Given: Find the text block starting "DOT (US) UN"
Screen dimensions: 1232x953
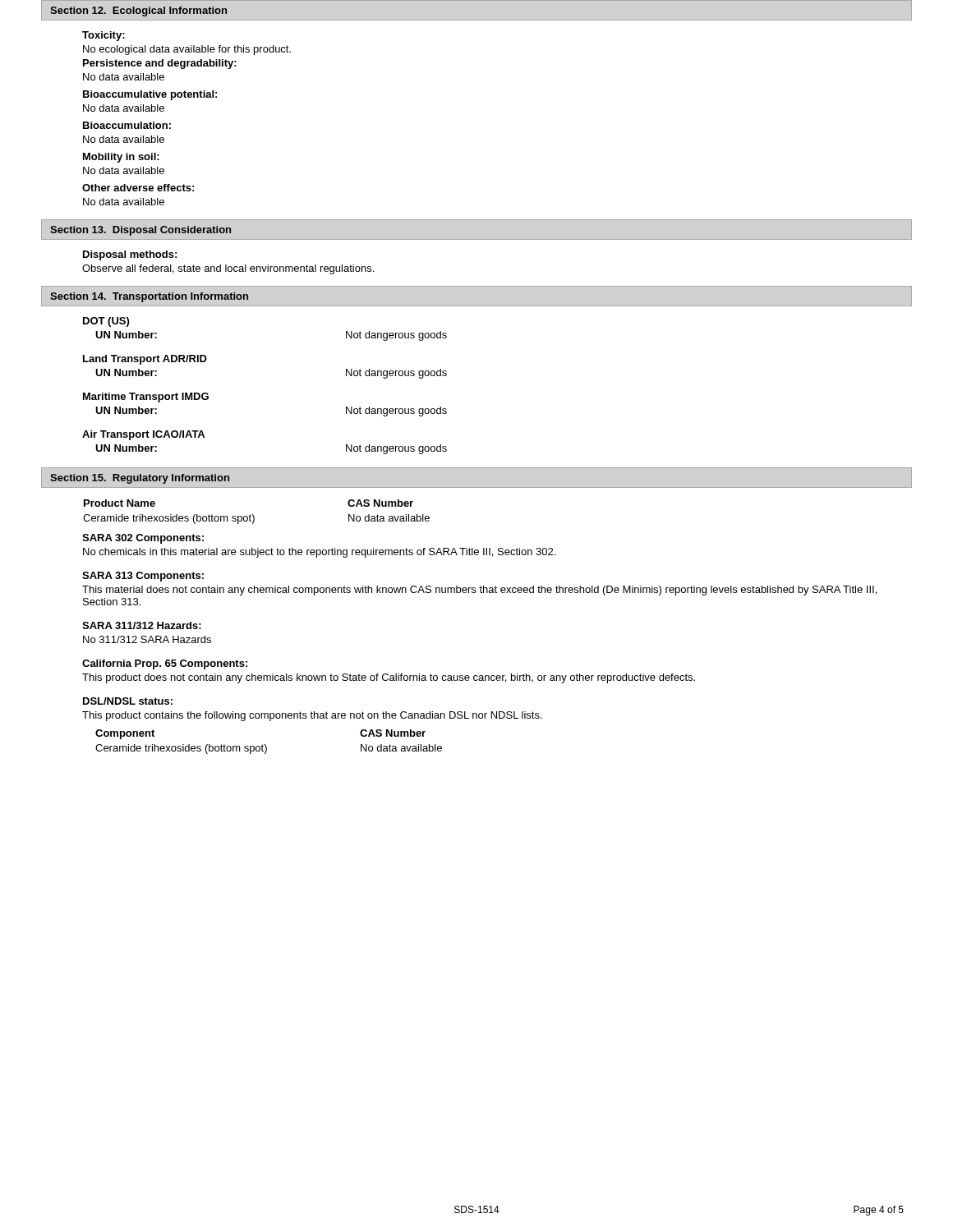Looking at the screenshot, I should (106, 322).
